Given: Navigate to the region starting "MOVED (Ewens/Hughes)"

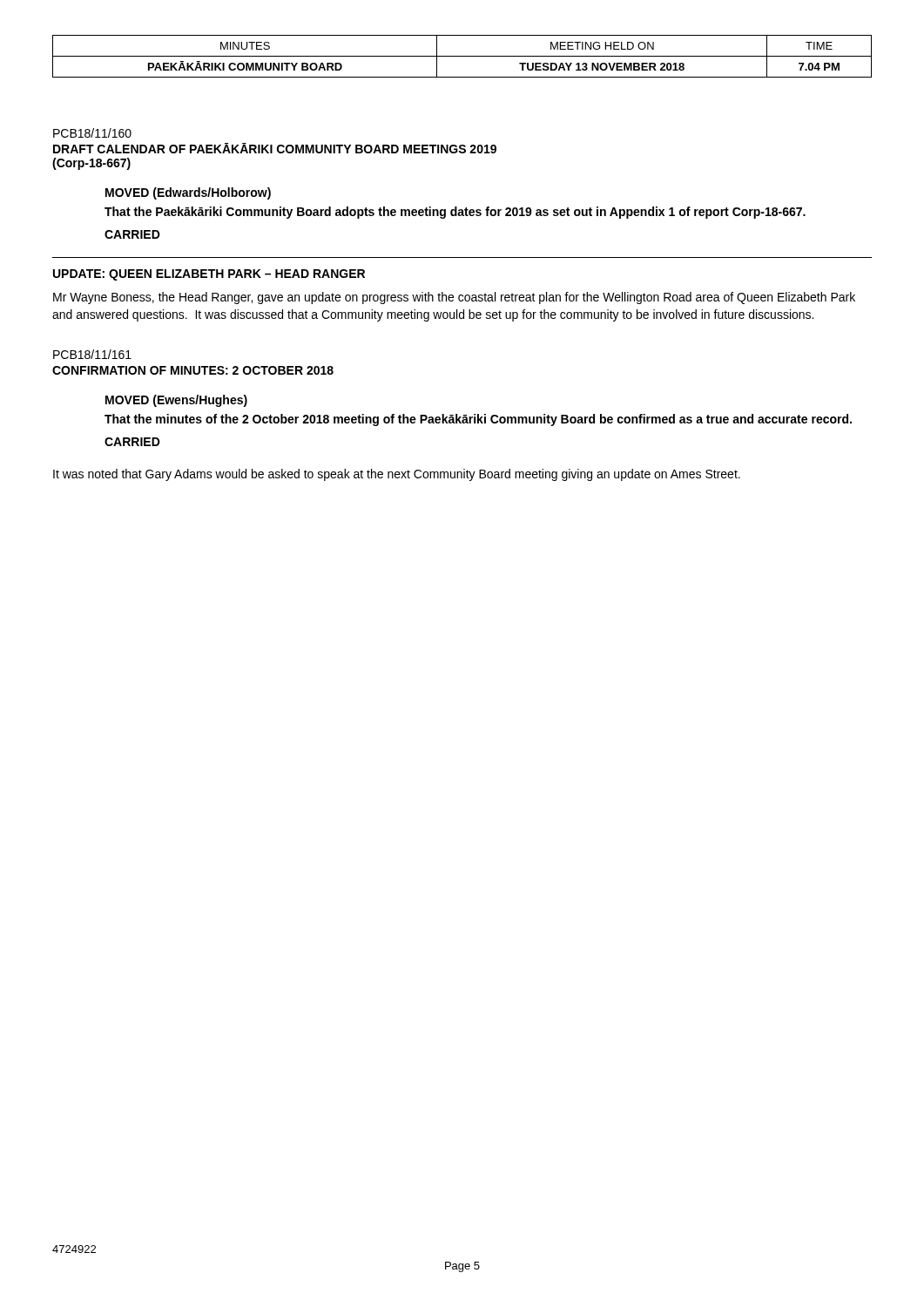Looking at the screenshot, I should [x=176, y=400].
